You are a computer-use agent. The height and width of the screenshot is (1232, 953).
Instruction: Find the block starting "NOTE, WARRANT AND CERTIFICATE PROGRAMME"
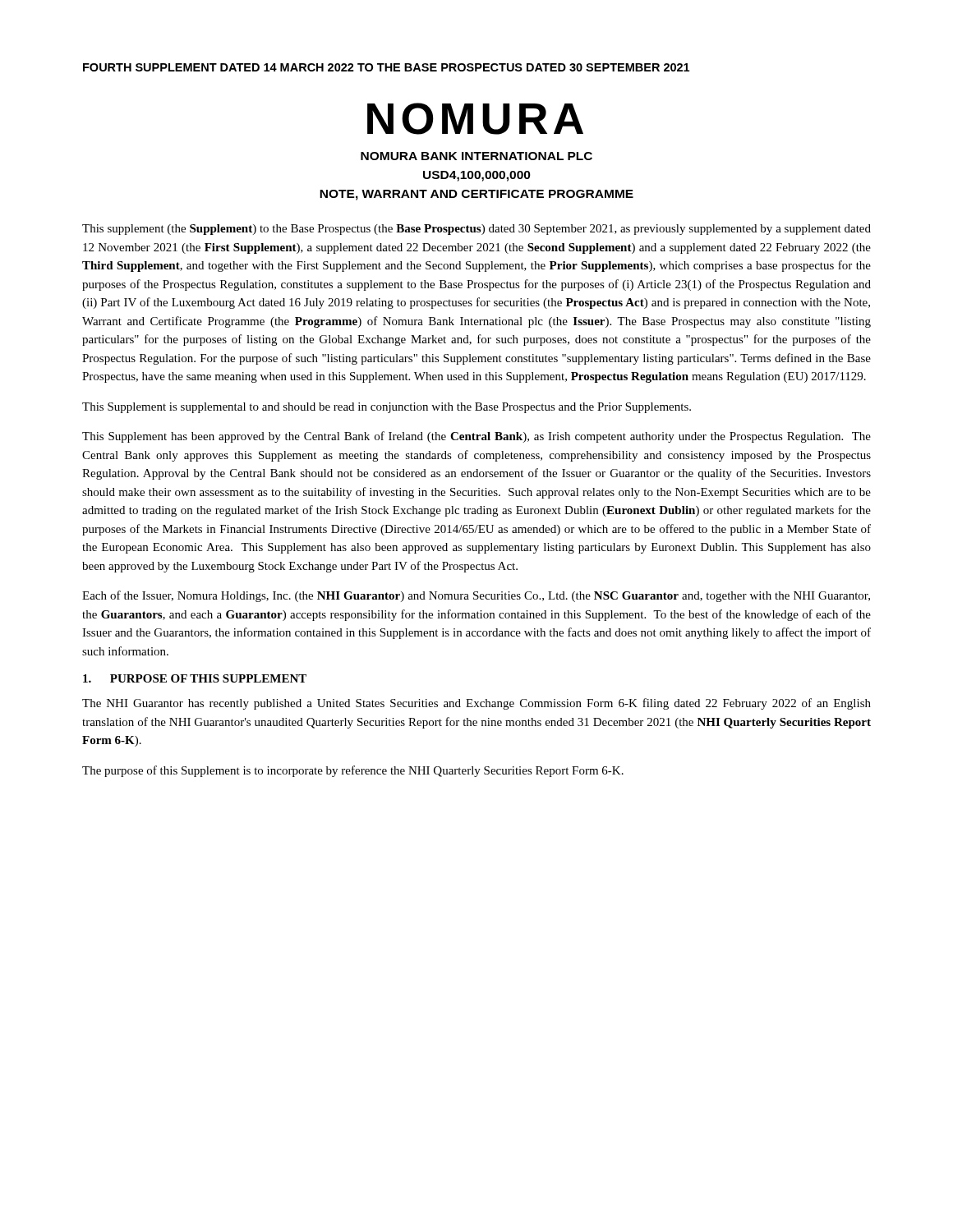[x=476, y=193]
